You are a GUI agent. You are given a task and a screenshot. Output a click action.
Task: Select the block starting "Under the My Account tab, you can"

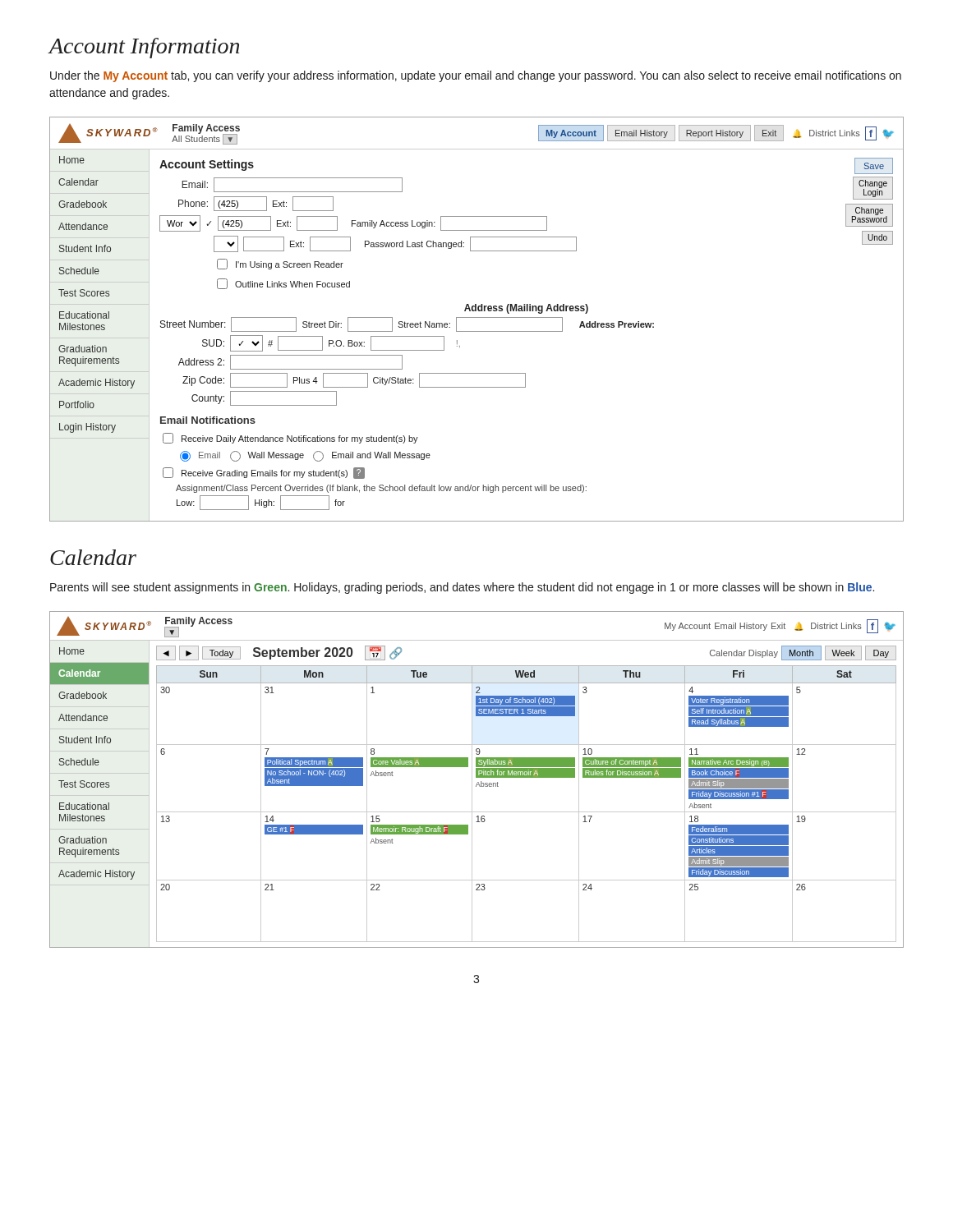[476, 85]
